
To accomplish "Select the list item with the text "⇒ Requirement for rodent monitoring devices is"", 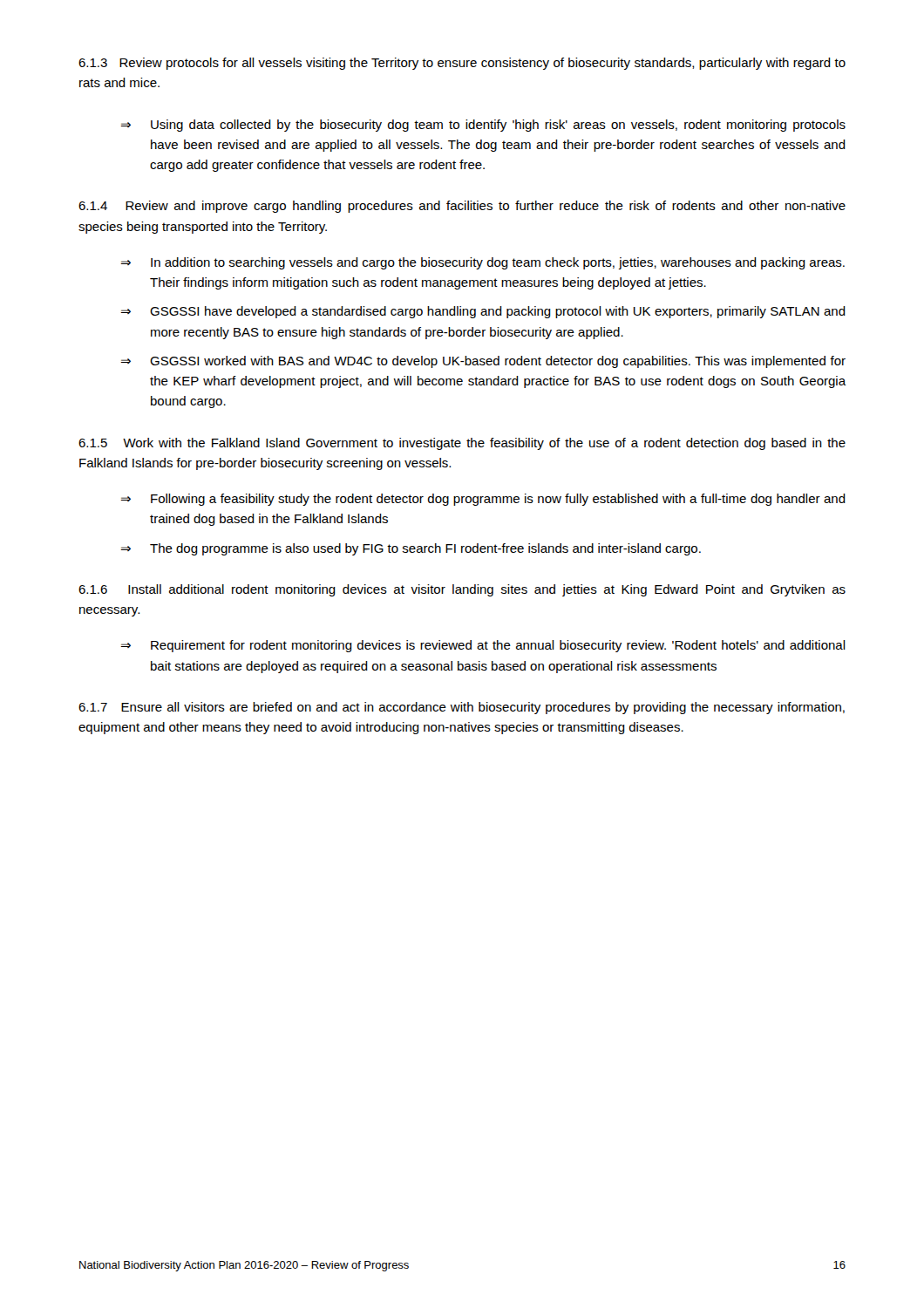I will coord(483,655).
